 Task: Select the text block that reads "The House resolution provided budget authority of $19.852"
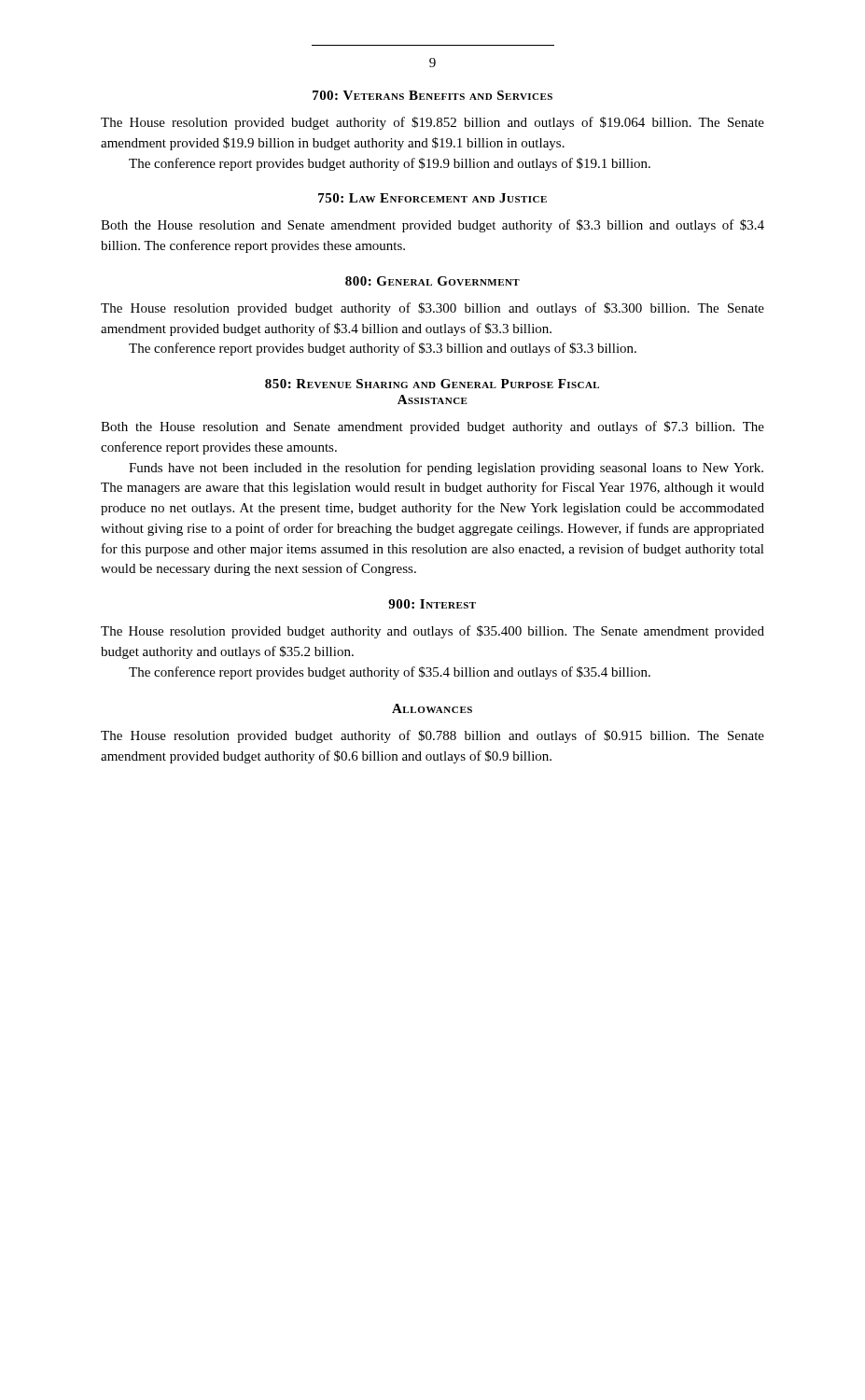click(x=432, y=143)
